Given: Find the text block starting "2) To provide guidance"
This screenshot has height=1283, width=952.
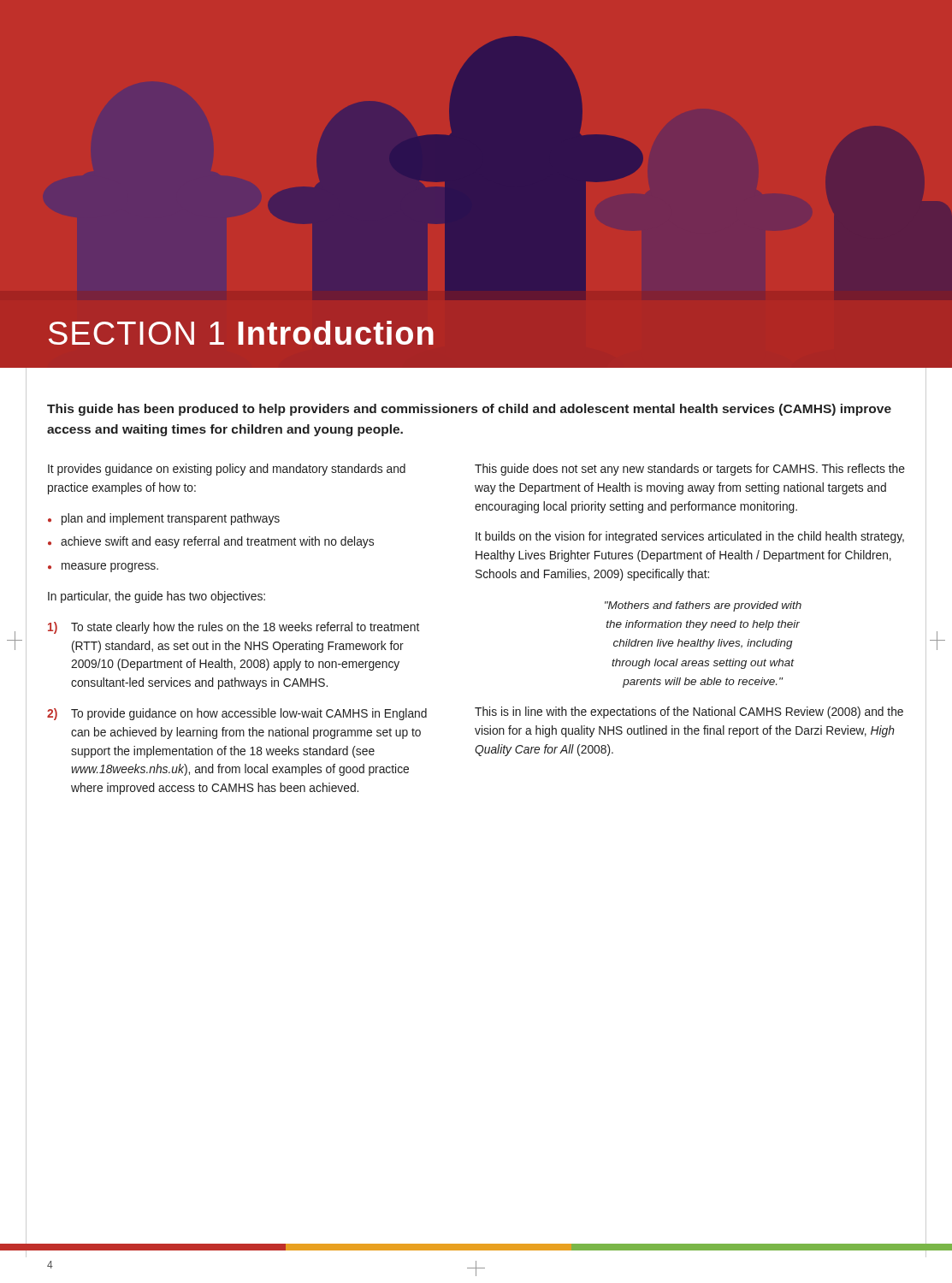Looking at the screenshot, I should point(244,751).
